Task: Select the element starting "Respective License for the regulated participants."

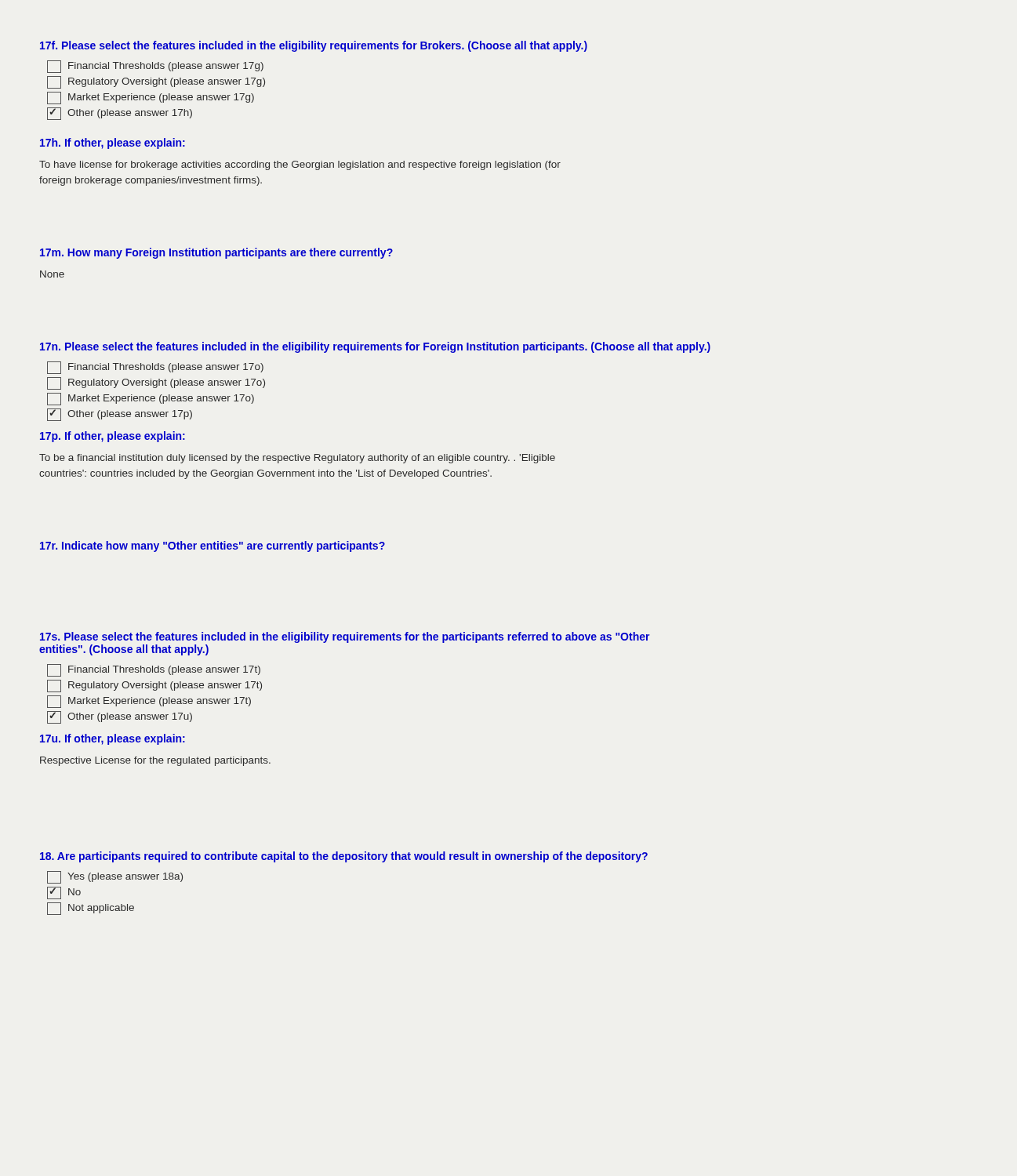Action: click(155, 761)
